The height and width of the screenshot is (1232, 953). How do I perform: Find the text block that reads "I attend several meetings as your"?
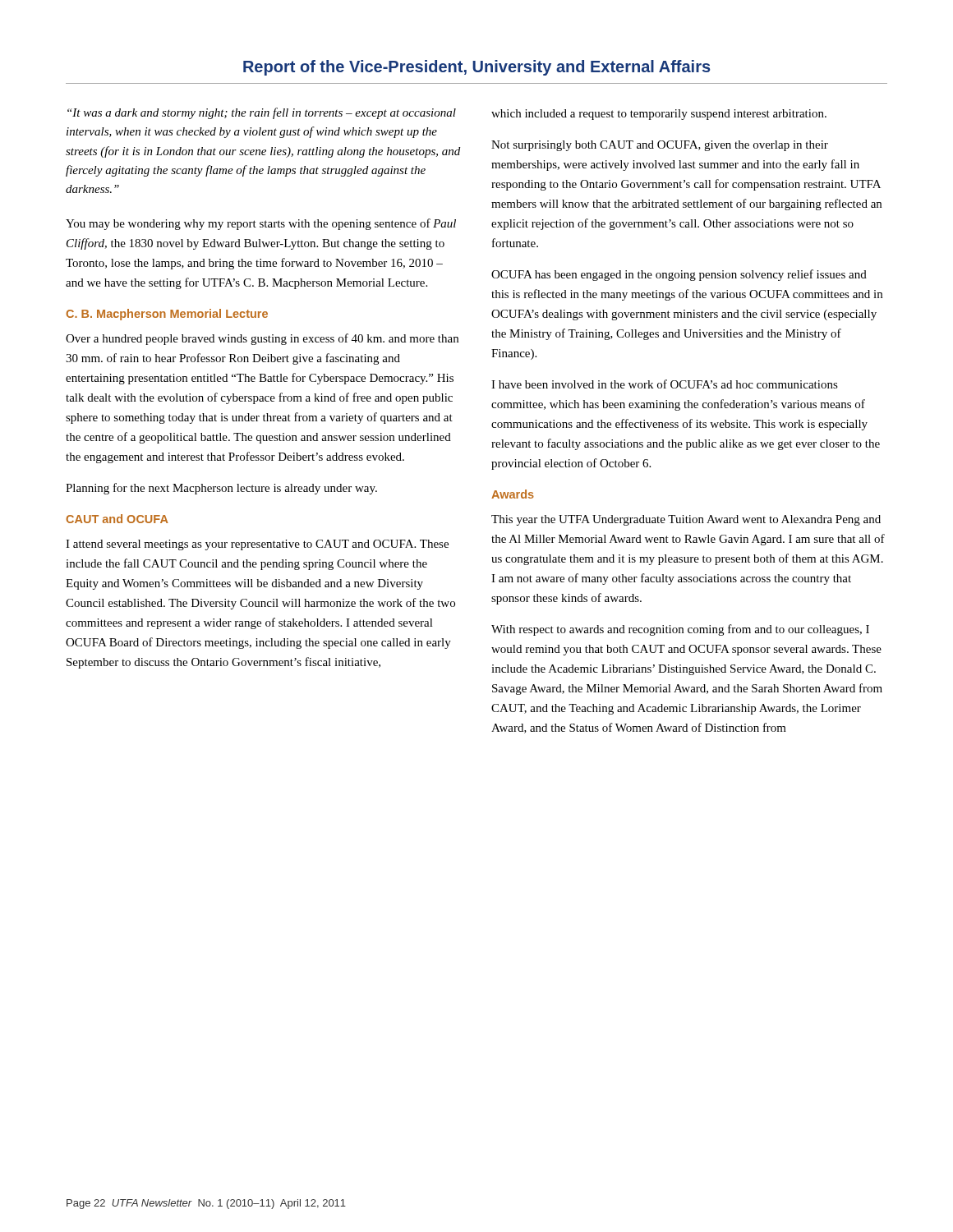264,603
